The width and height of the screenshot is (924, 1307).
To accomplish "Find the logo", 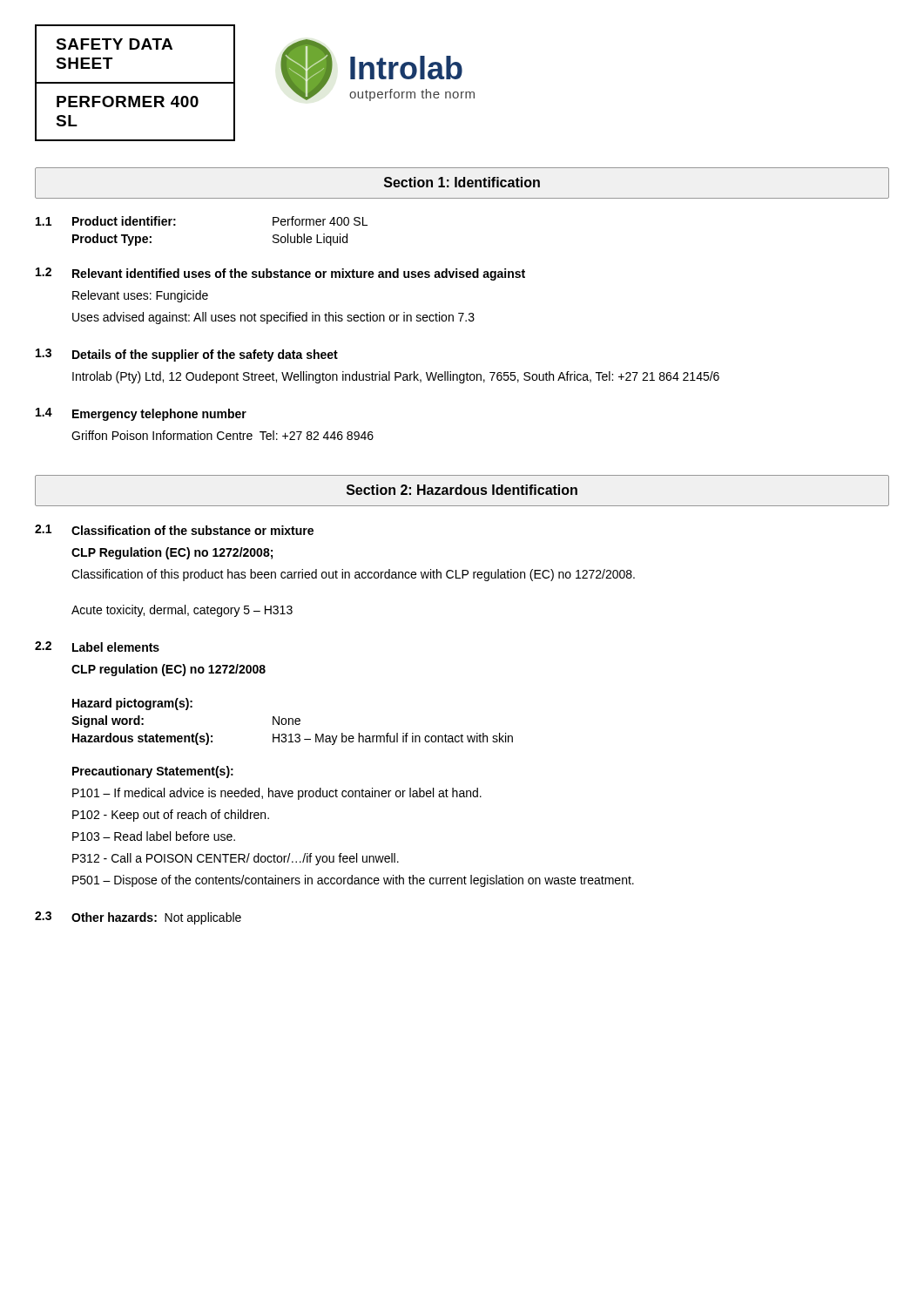I will [409, 68].
